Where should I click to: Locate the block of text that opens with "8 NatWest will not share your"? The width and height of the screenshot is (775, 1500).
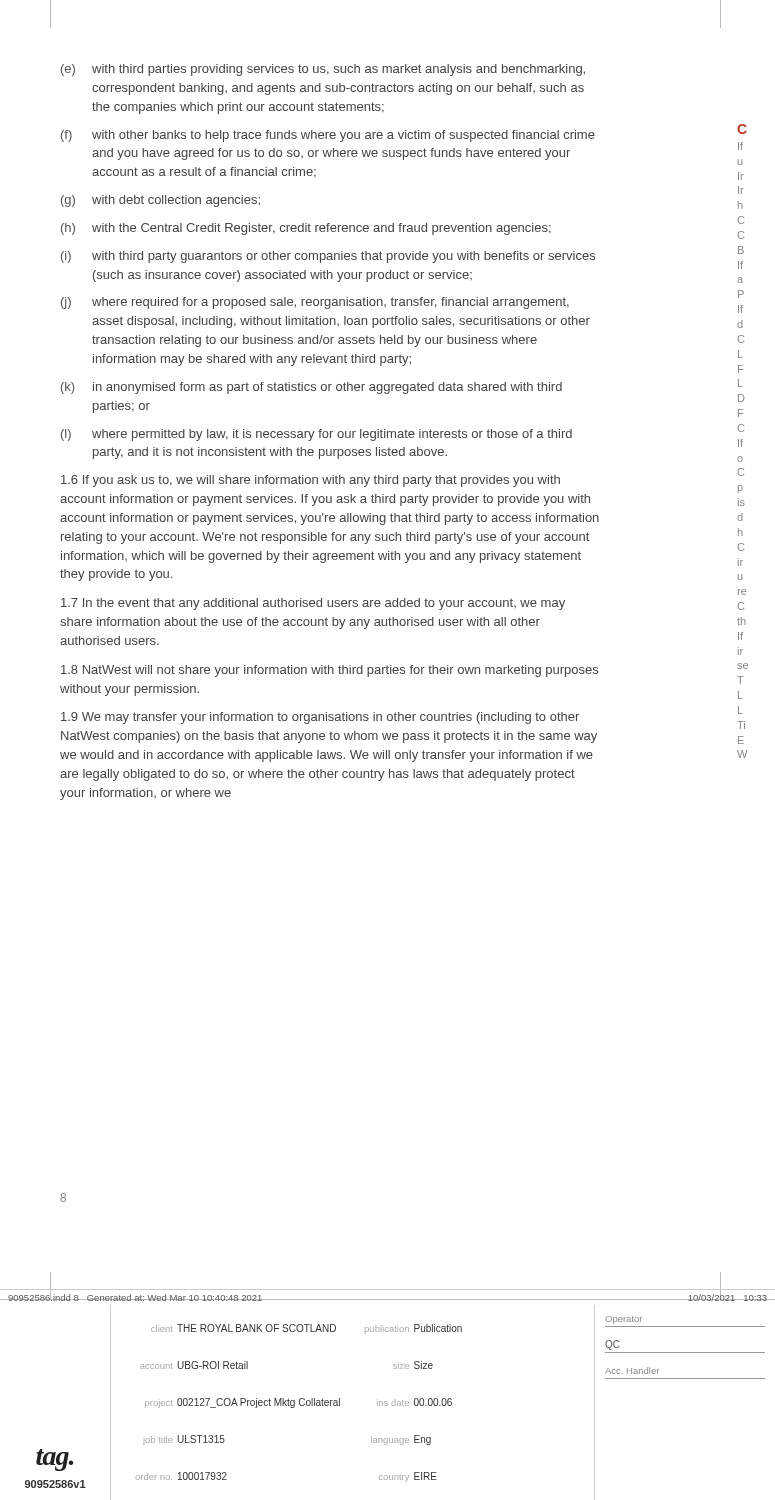coord(329,679)
